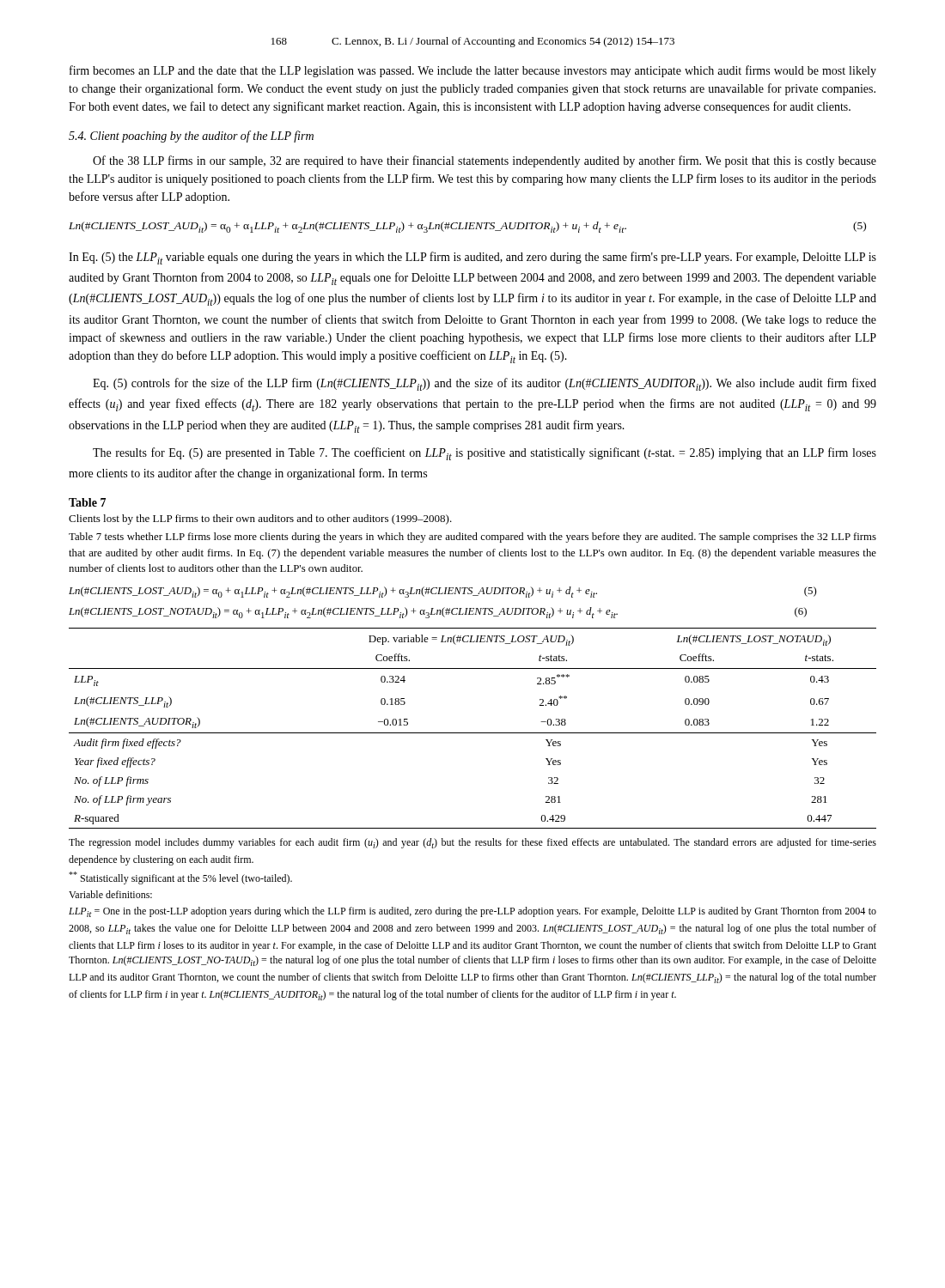This screenshot has height=1288, width=945.
Task: Navigate to the text block starting "Variable definitions:"
Action: pos(111,895)
